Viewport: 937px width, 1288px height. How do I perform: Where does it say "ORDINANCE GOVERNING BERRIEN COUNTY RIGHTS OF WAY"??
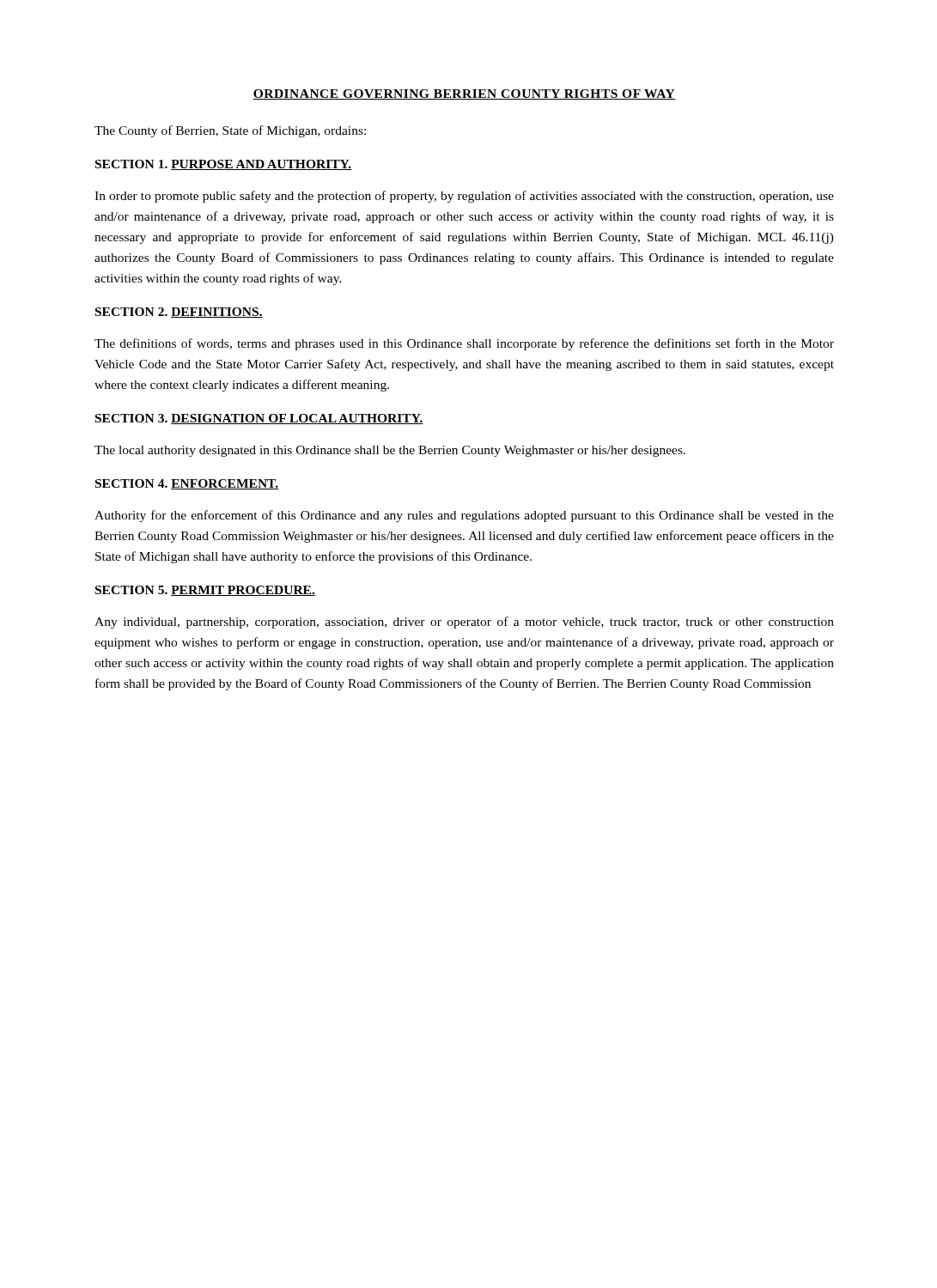(x=464, y=93)
